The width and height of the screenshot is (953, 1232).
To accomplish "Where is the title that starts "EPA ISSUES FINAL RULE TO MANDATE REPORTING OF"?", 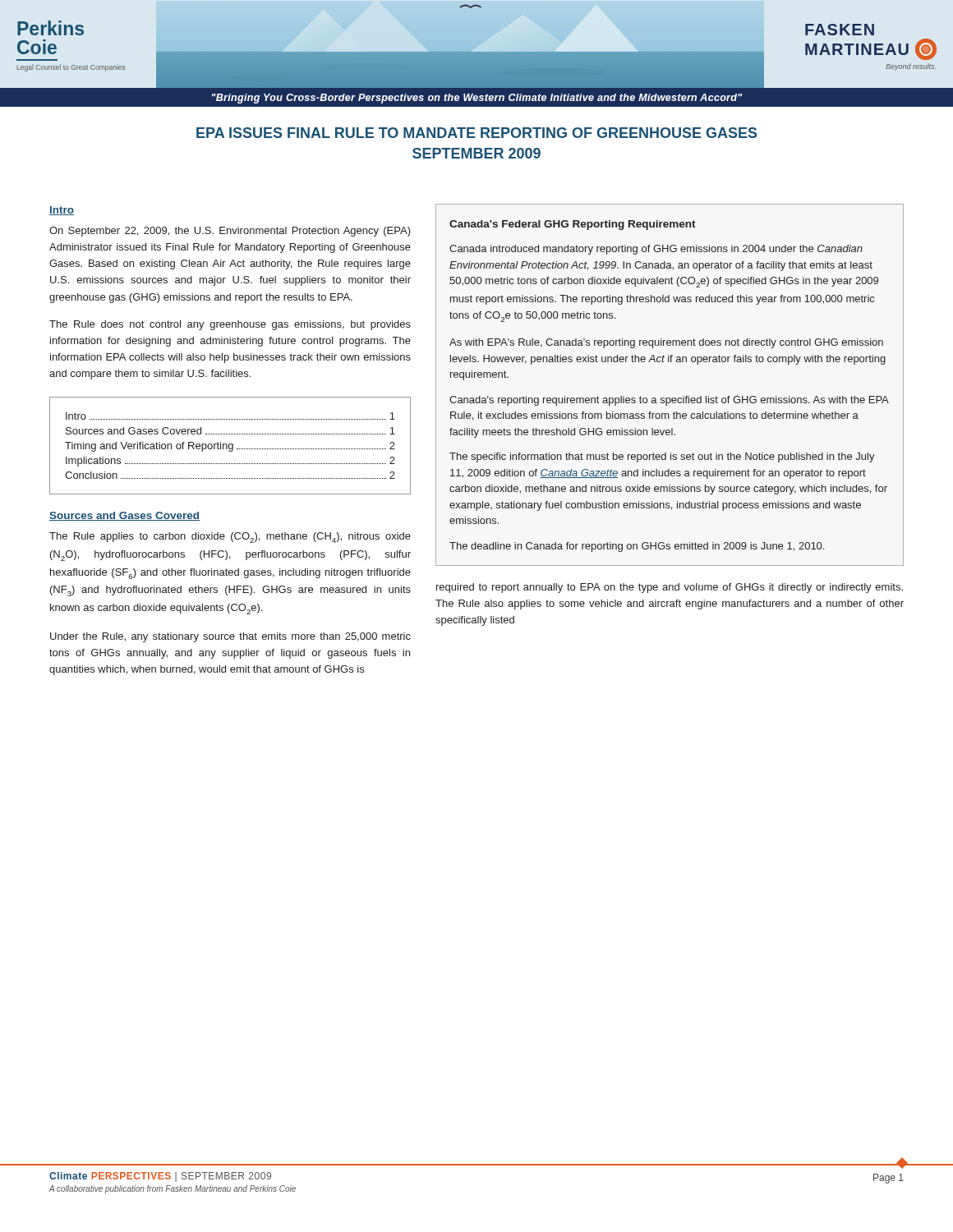I will click(x=476, y=144).
